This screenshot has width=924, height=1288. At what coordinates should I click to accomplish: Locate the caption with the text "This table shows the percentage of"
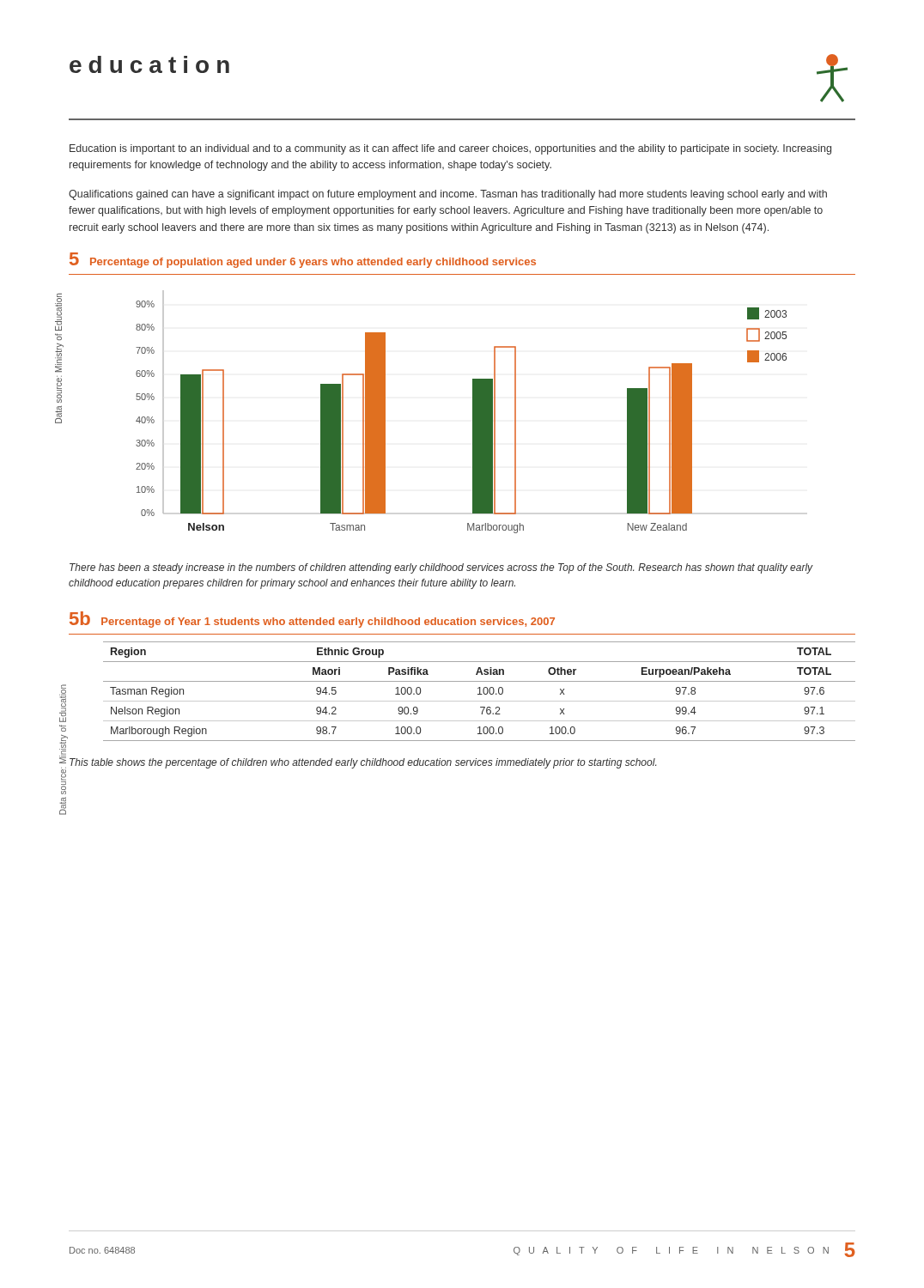[x=363, y=762]
